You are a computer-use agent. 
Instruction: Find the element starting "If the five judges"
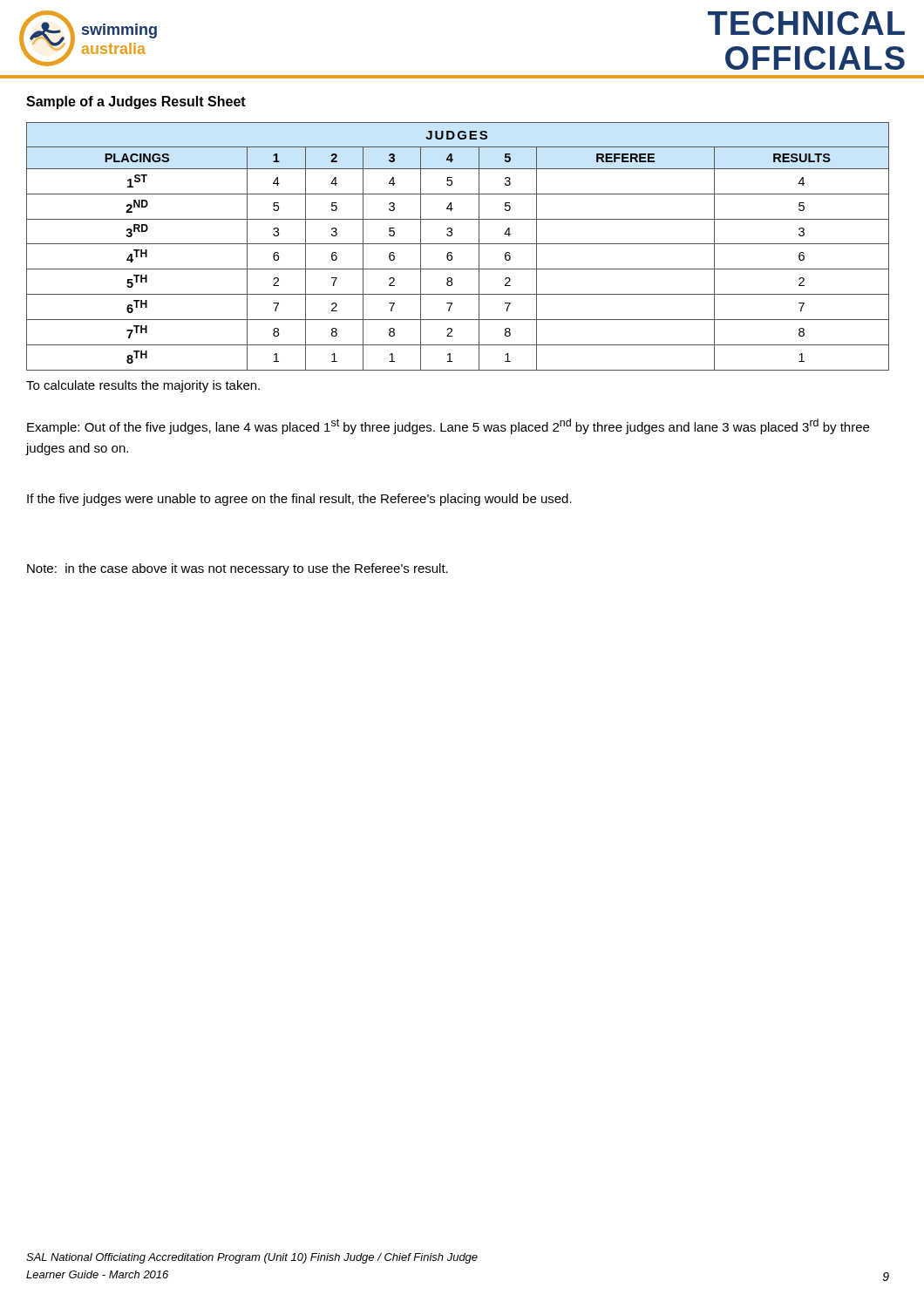point(299,498)
